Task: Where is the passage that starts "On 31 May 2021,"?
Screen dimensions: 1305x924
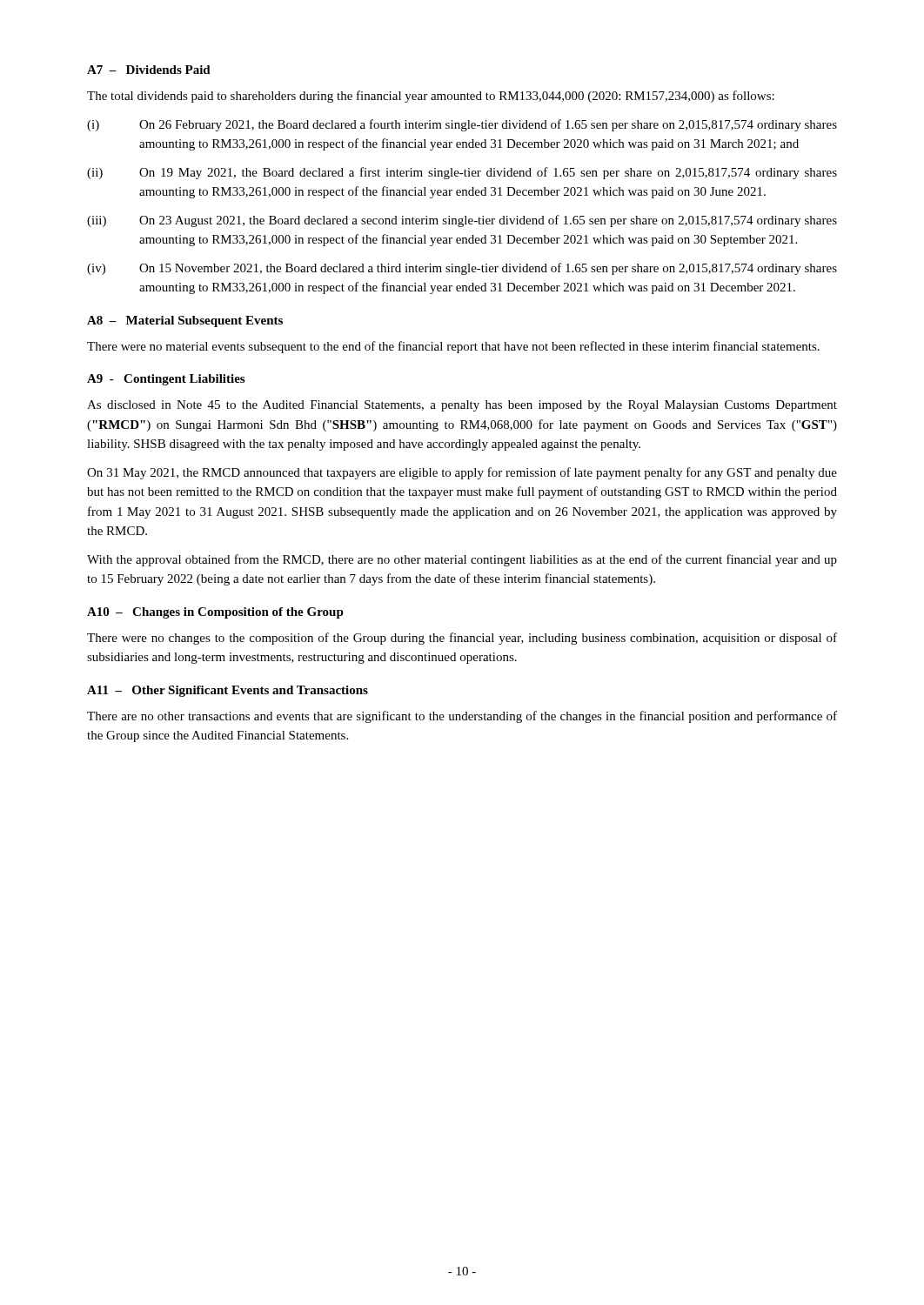Action: click(462, 501)
